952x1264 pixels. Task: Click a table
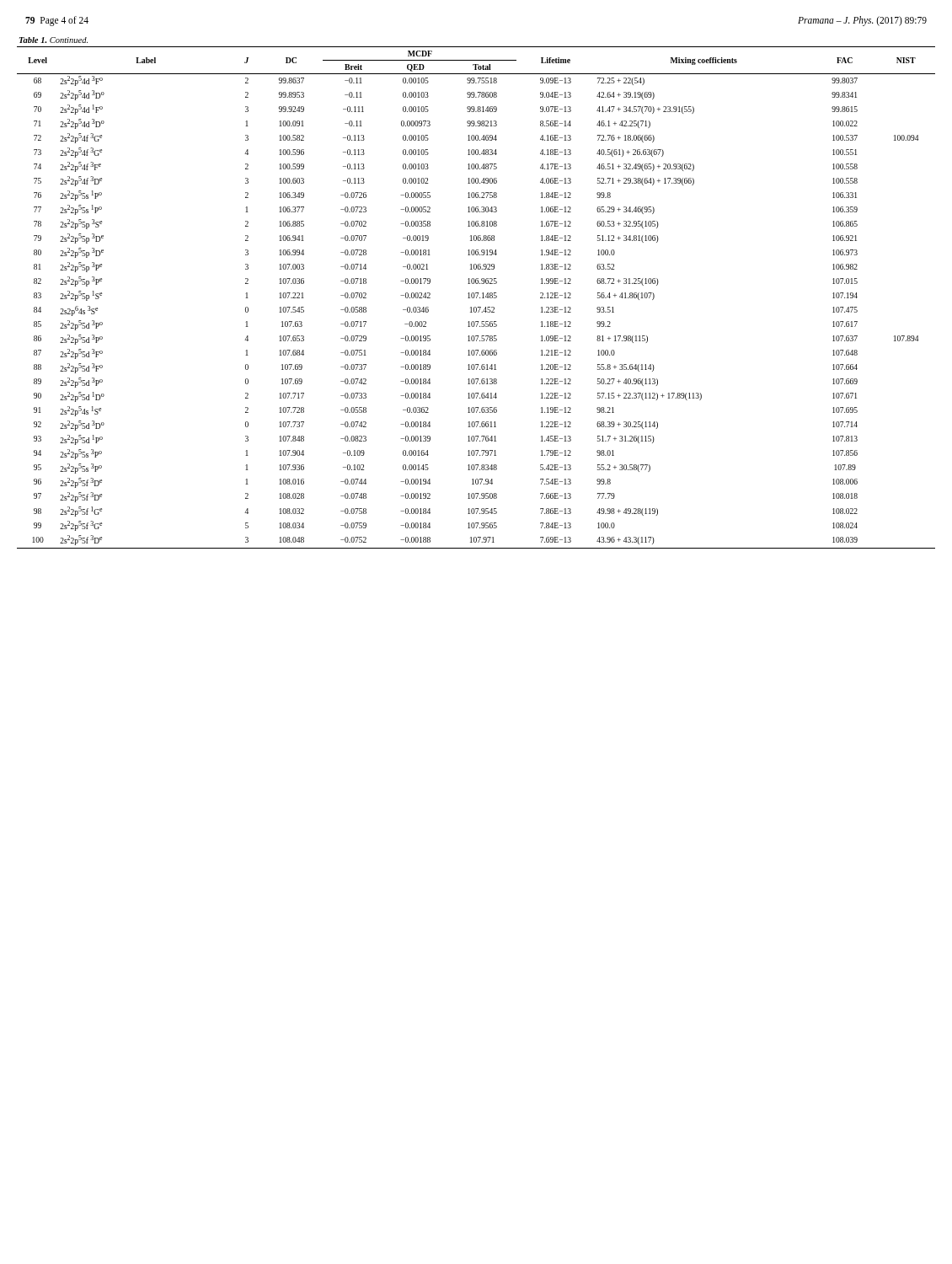point(476,297)
